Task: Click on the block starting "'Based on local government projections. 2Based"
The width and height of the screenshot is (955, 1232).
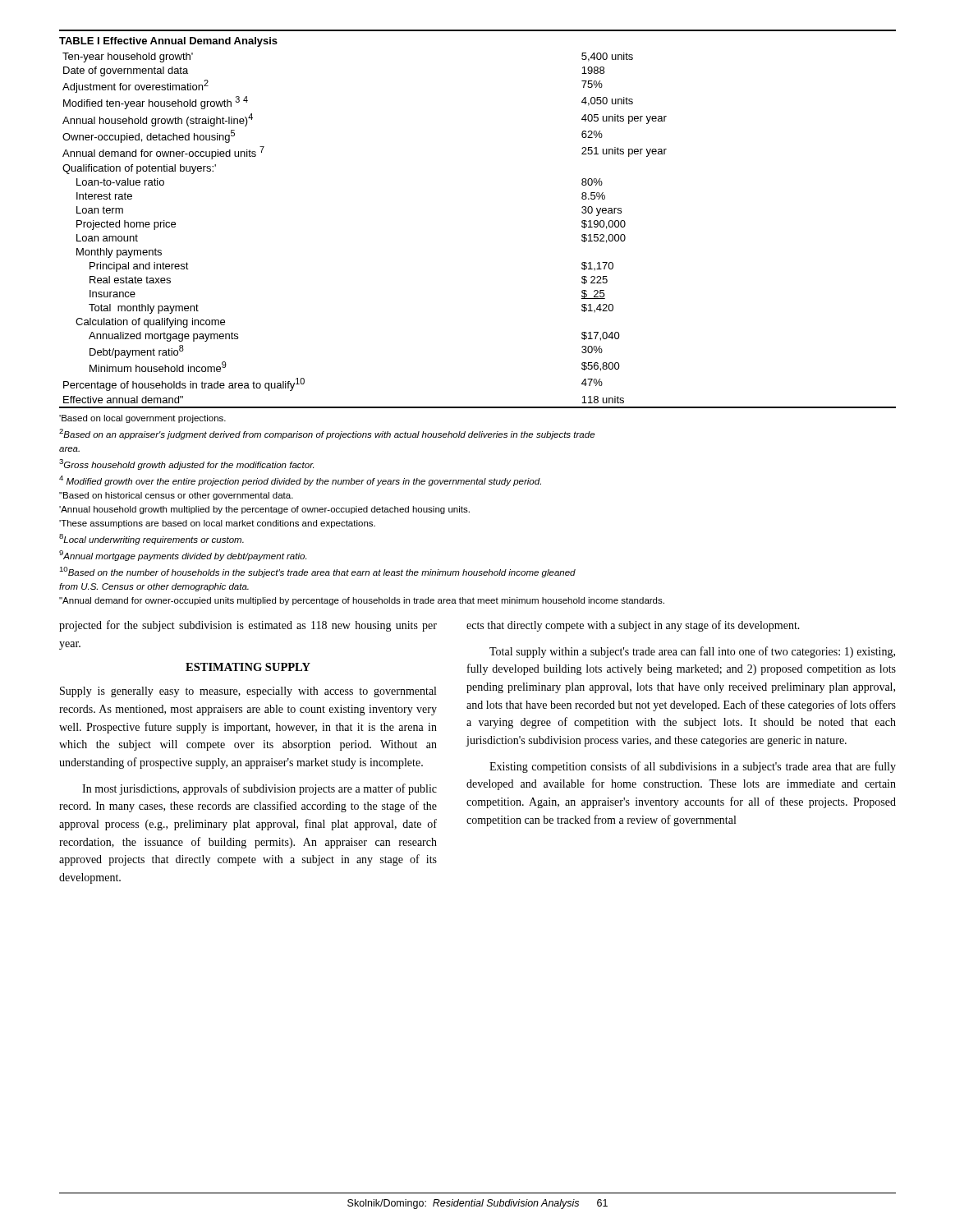Action: [478, 509]
